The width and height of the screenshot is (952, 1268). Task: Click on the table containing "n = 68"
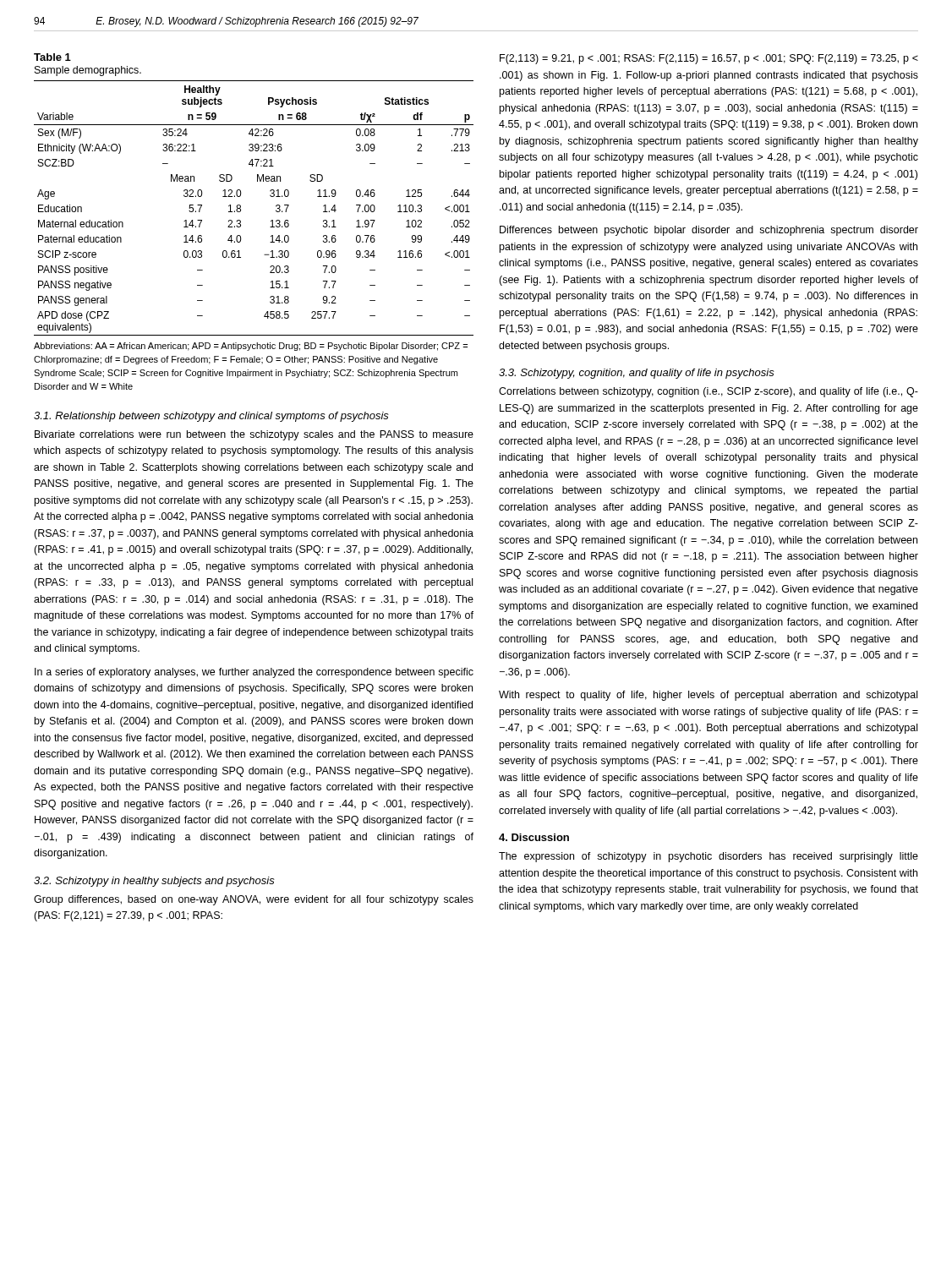point(254,208)
